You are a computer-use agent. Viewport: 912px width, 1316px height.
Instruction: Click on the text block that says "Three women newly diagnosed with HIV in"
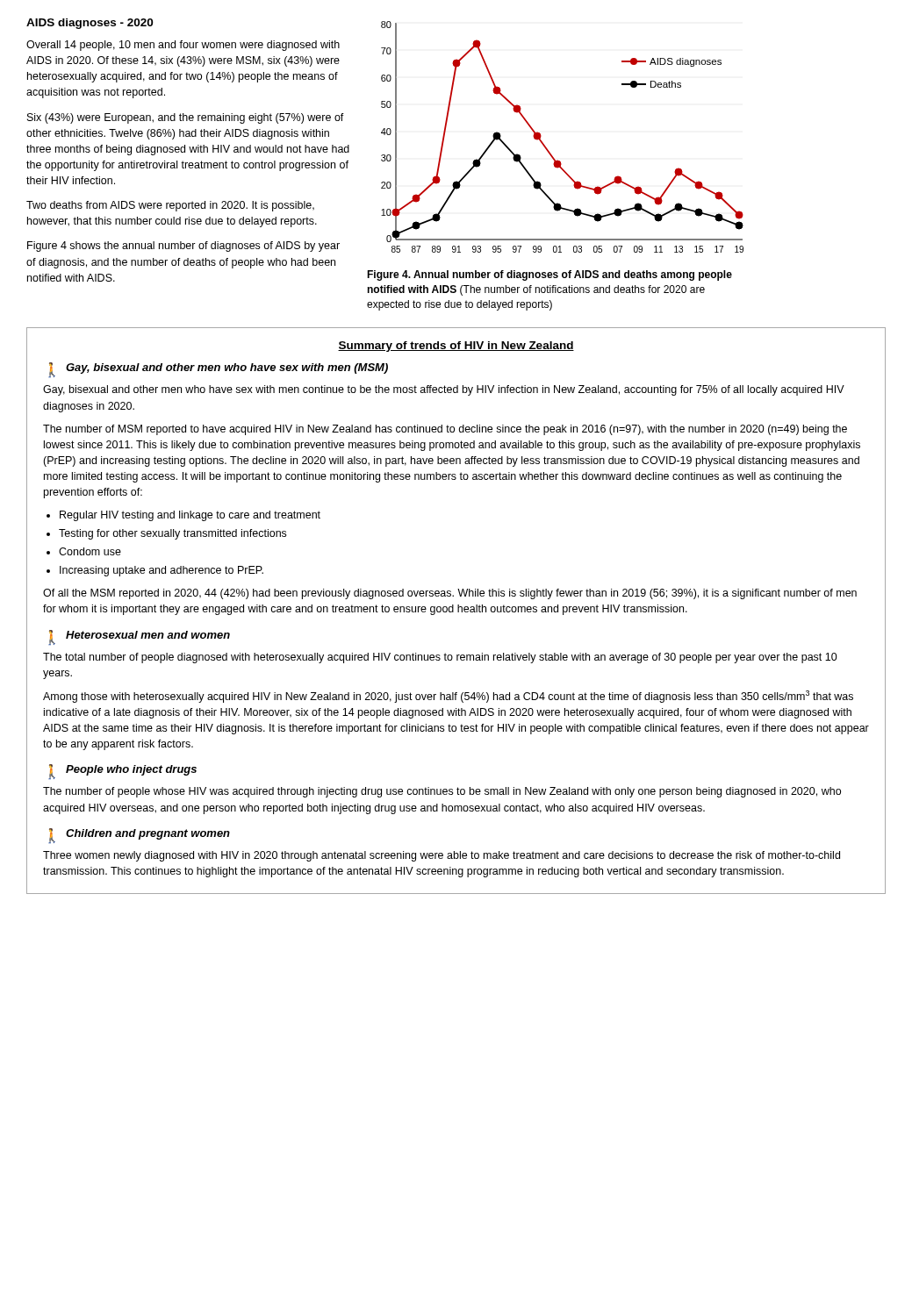pyautogui.click(x=442, y=863)
